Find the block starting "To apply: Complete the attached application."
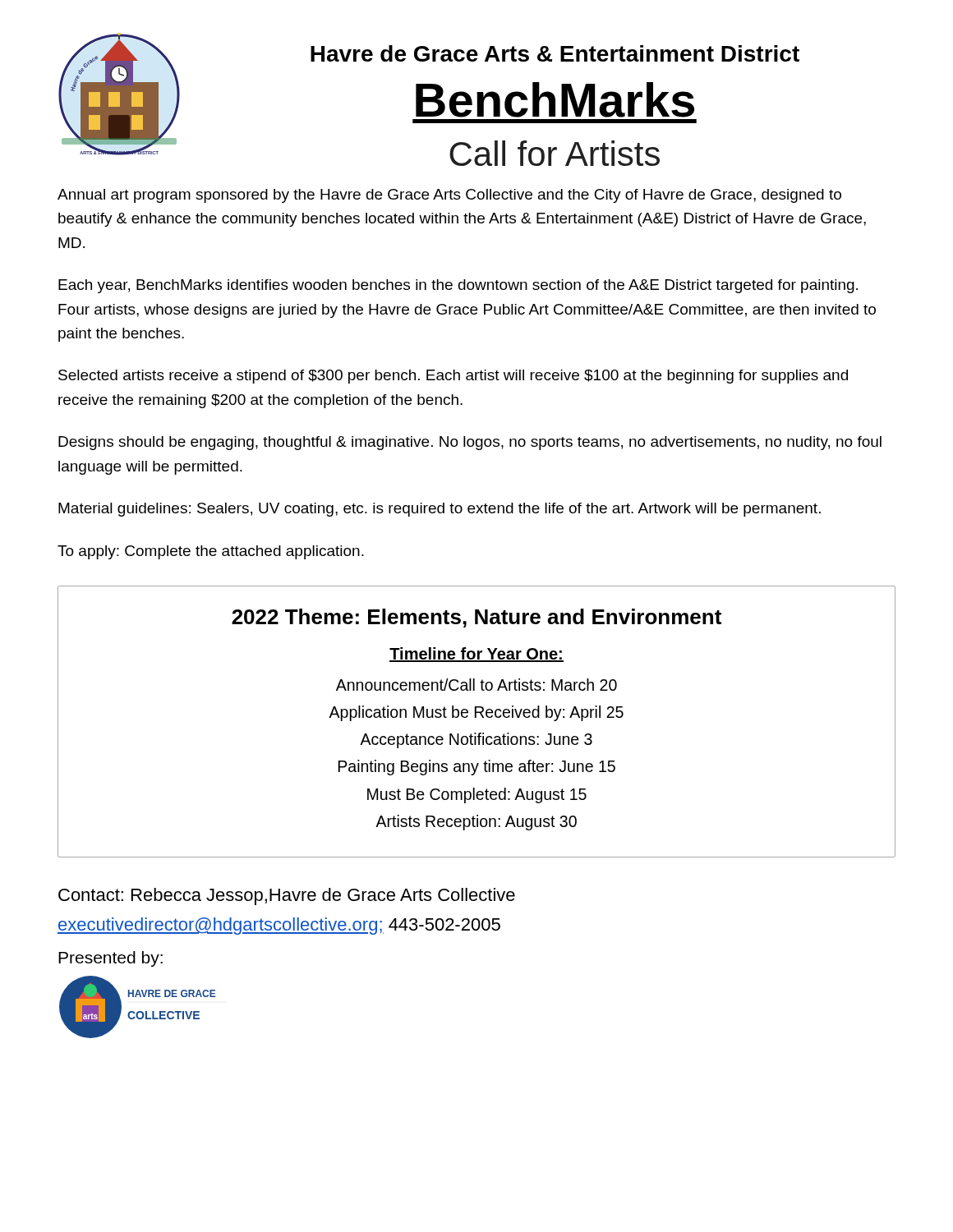Screen dimensions: 1232x953 tap(211, 550)
